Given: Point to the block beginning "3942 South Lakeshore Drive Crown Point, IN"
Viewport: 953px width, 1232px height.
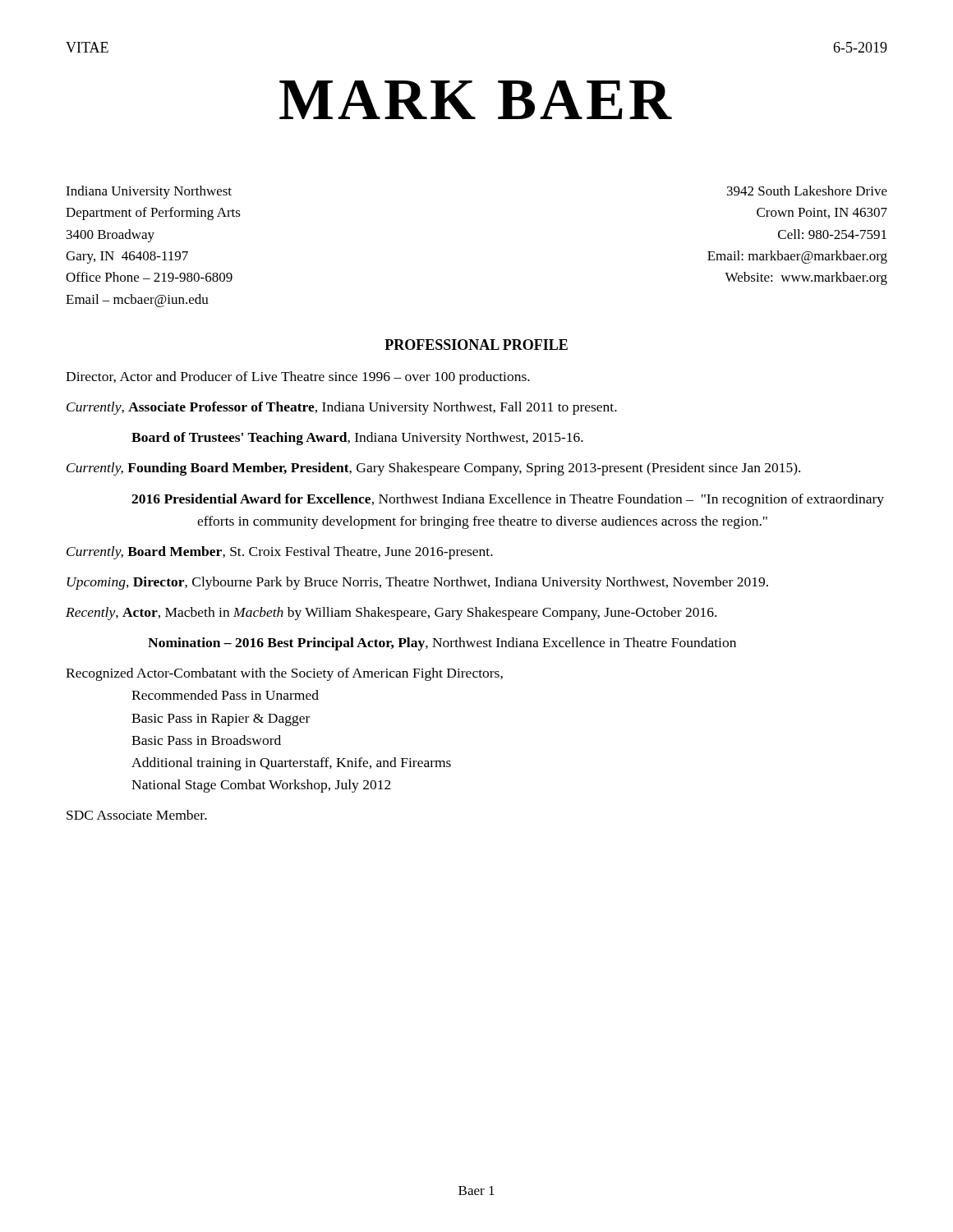Looking at the screenshot, I should (797, 234).
